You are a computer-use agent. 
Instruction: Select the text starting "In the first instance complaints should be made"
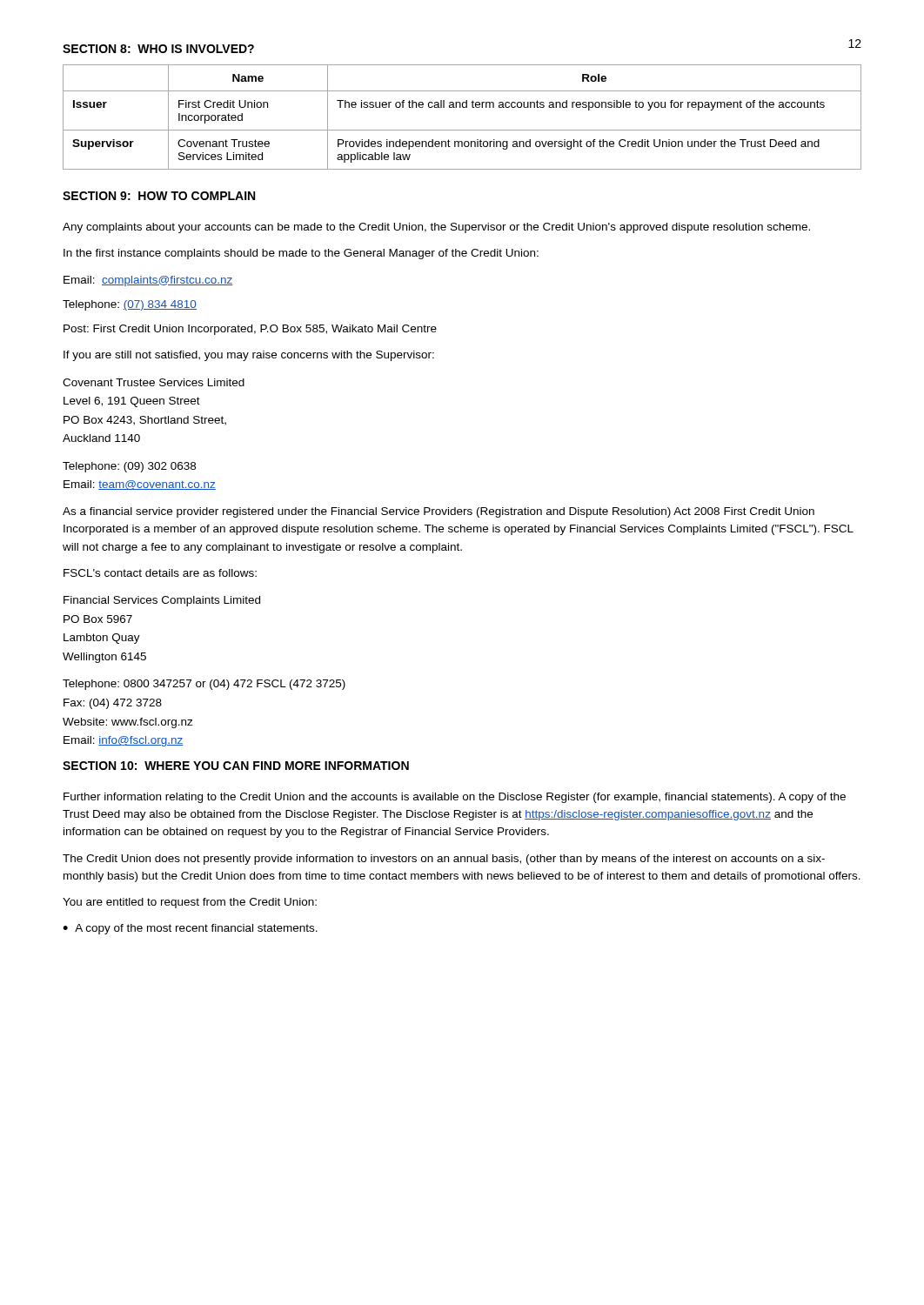pos(301,253)
